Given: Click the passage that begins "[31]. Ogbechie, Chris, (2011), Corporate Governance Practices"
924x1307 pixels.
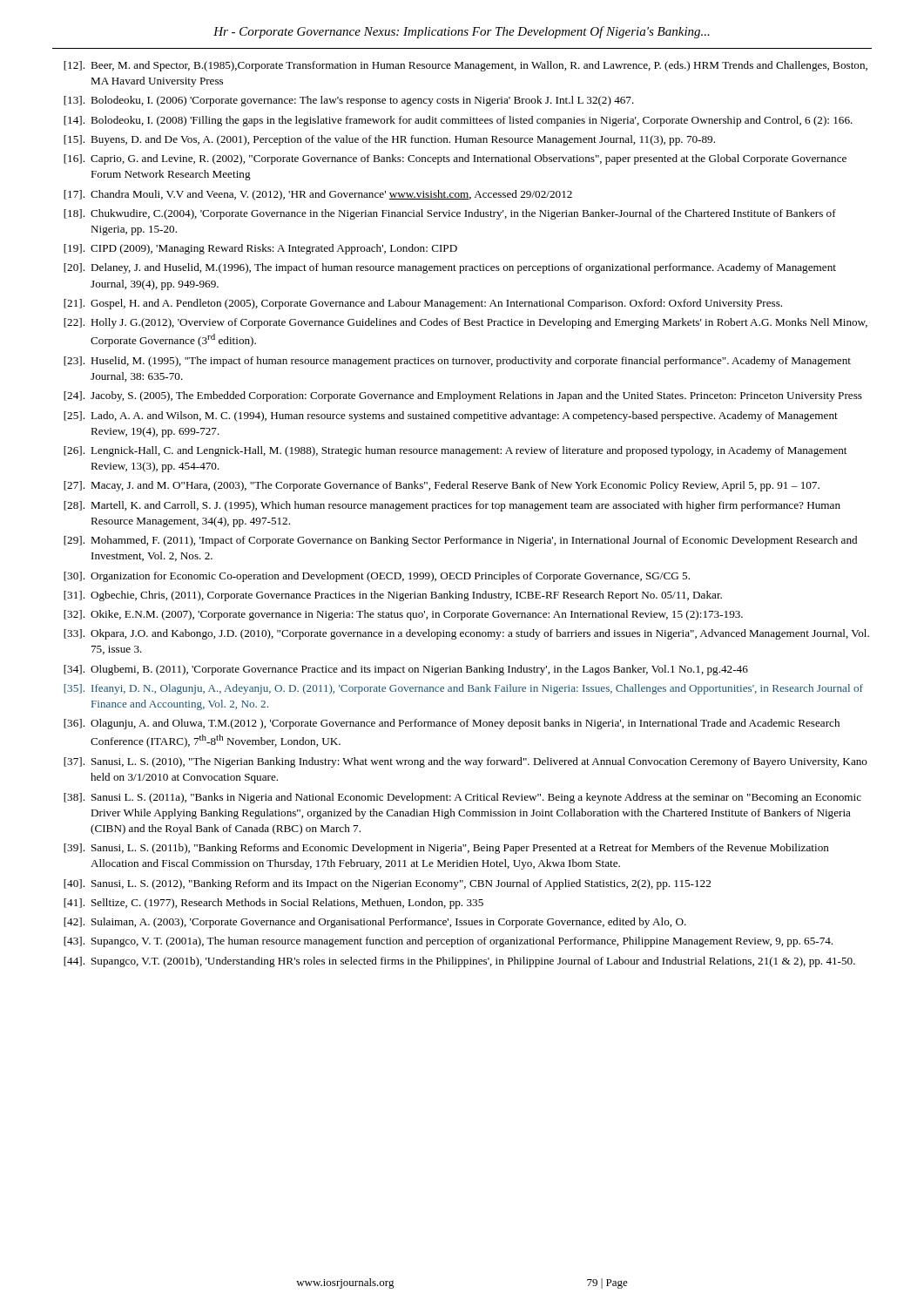Looking at the screenshot, I should [462, 595].
